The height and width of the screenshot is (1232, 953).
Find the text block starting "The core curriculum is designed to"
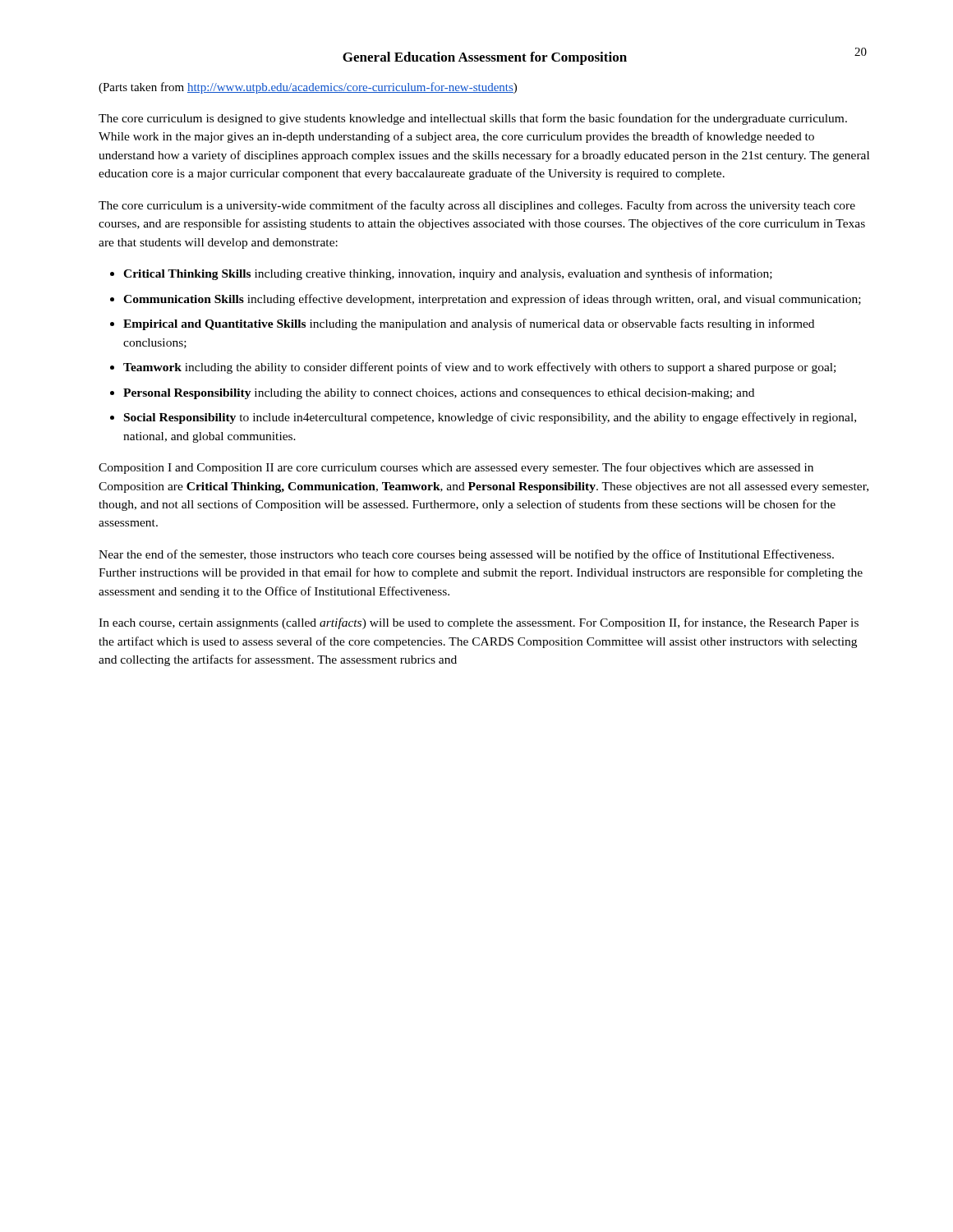click(485, 146)
